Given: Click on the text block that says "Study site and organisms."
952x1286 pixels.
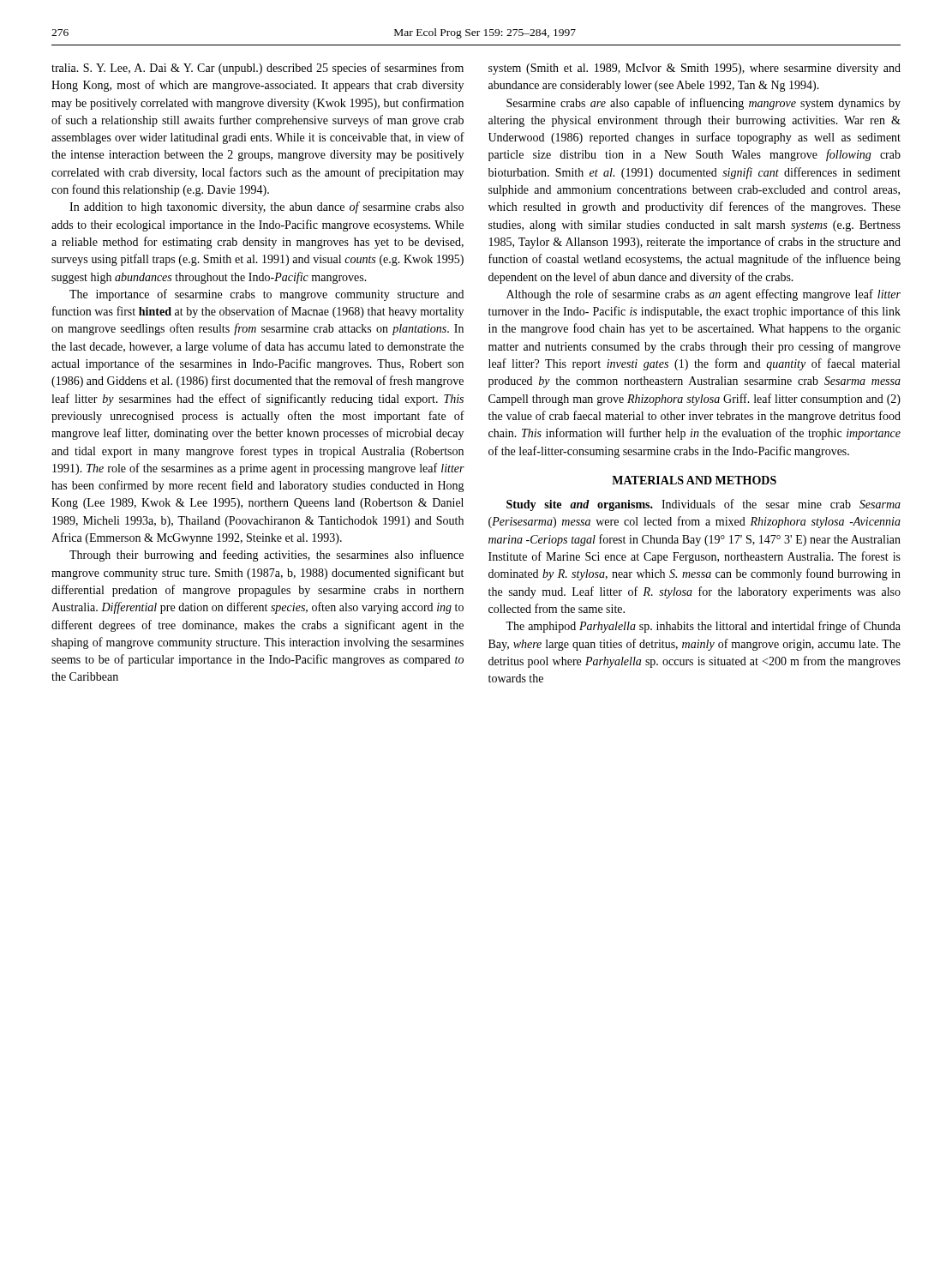Looking at the screenshot, I should pyautogui.click(x=694, y=557).
